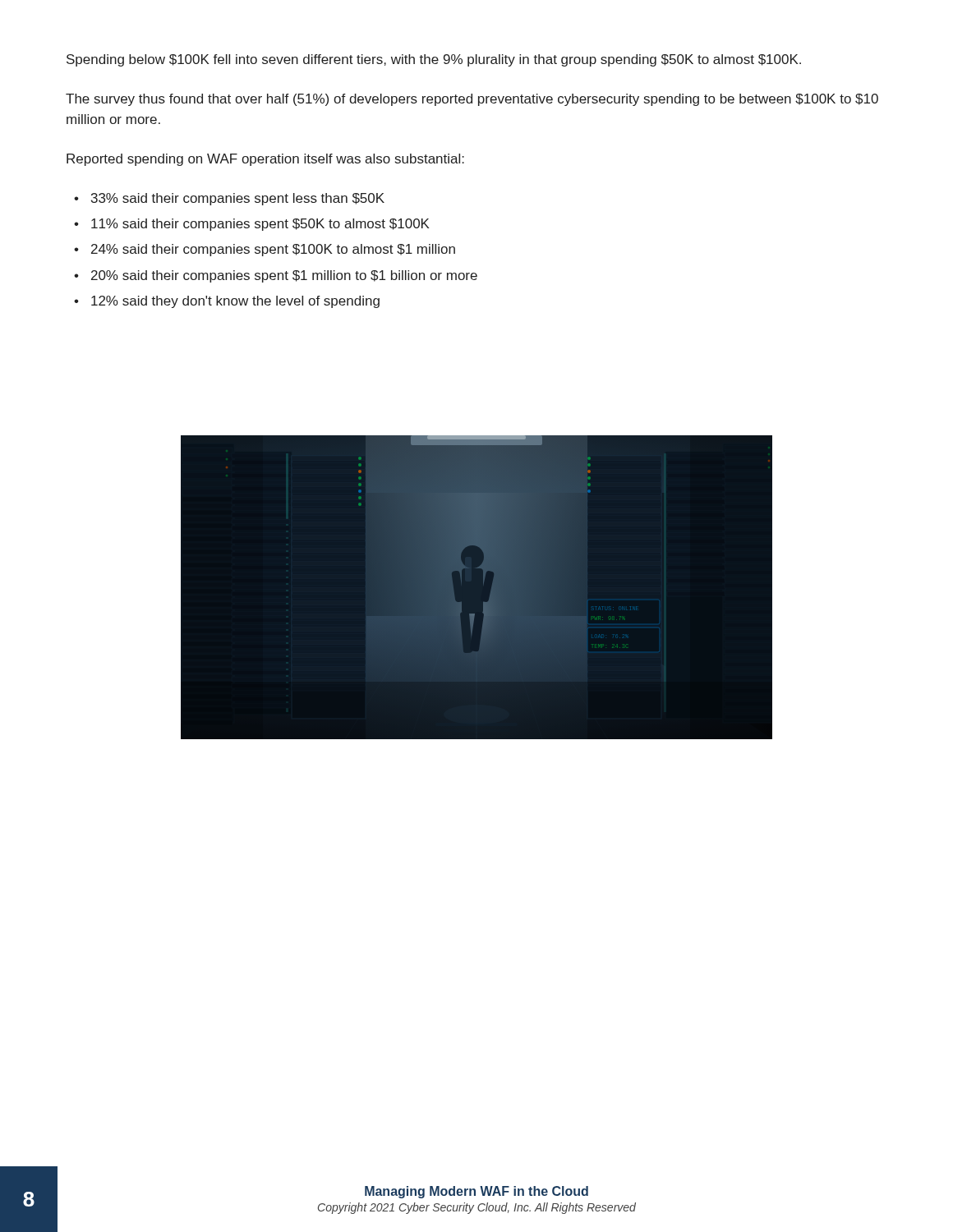
Task: Locate the text starting "Reported spending on"
Action: (x=265, y=158)
